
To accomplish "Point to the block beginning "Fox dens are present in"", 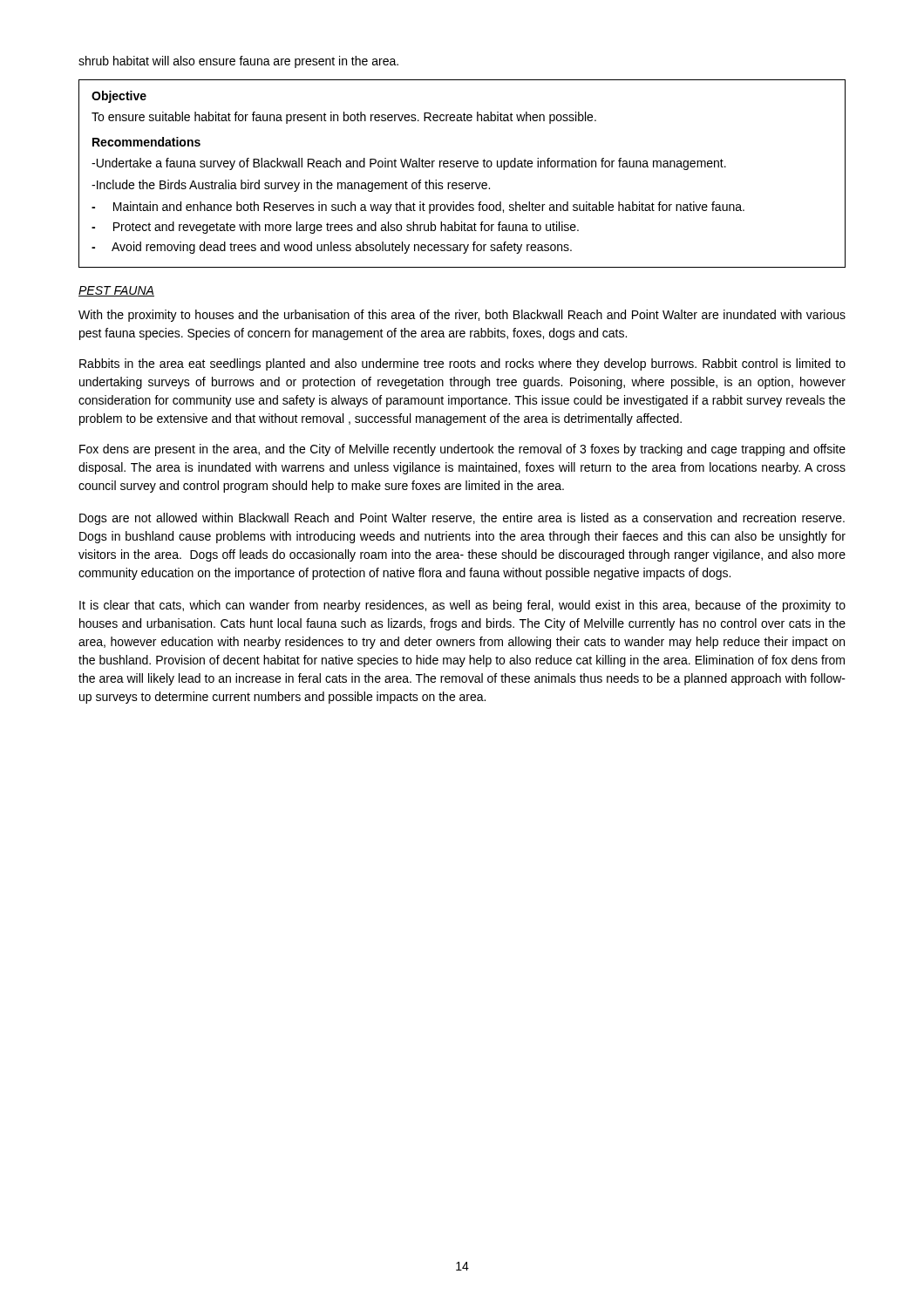I will click(x=462, y=467).
